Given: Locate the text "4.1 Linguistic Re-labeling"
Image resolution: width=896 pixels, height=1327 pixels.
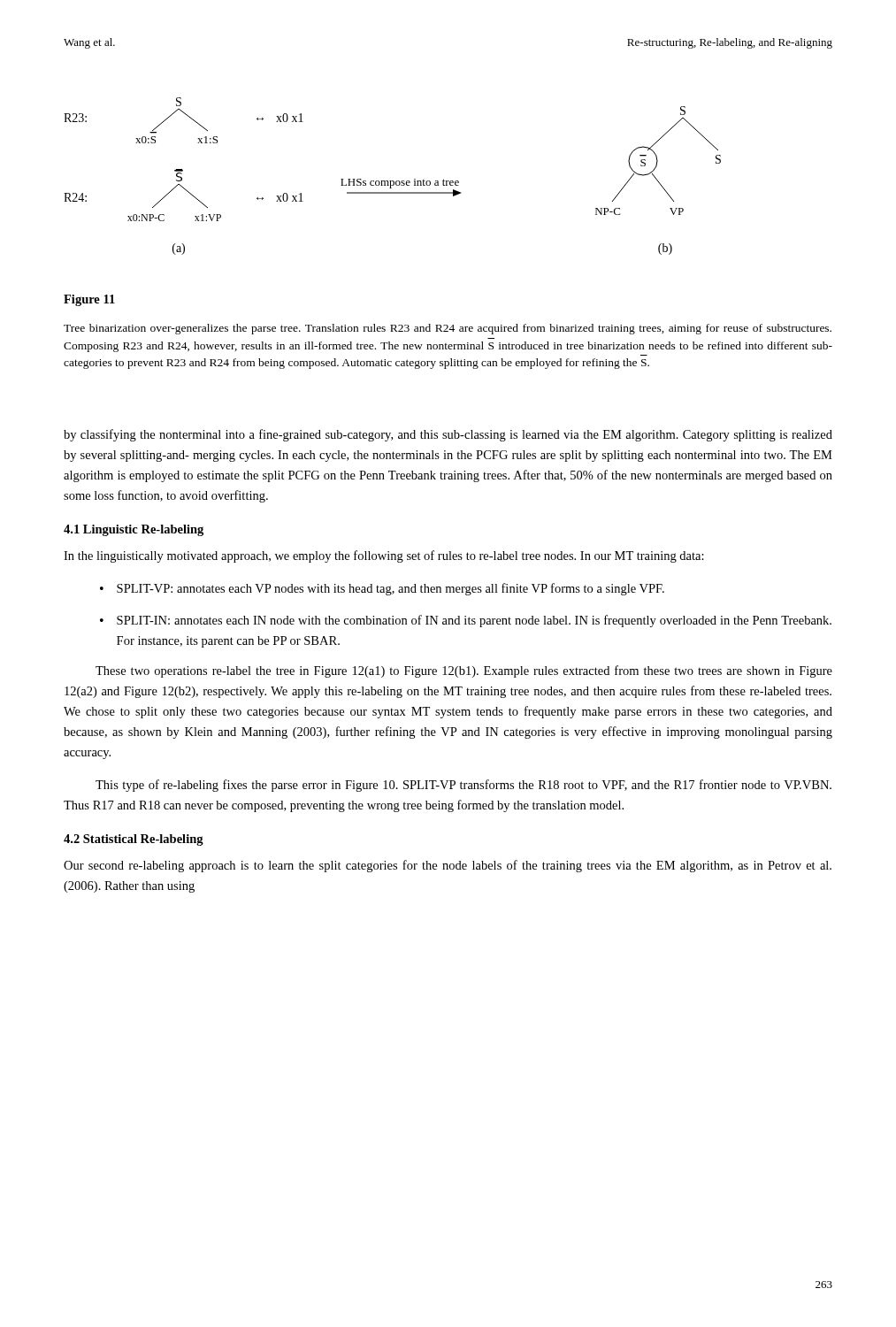Looking at the screenshot, I should tap(134, 529).
